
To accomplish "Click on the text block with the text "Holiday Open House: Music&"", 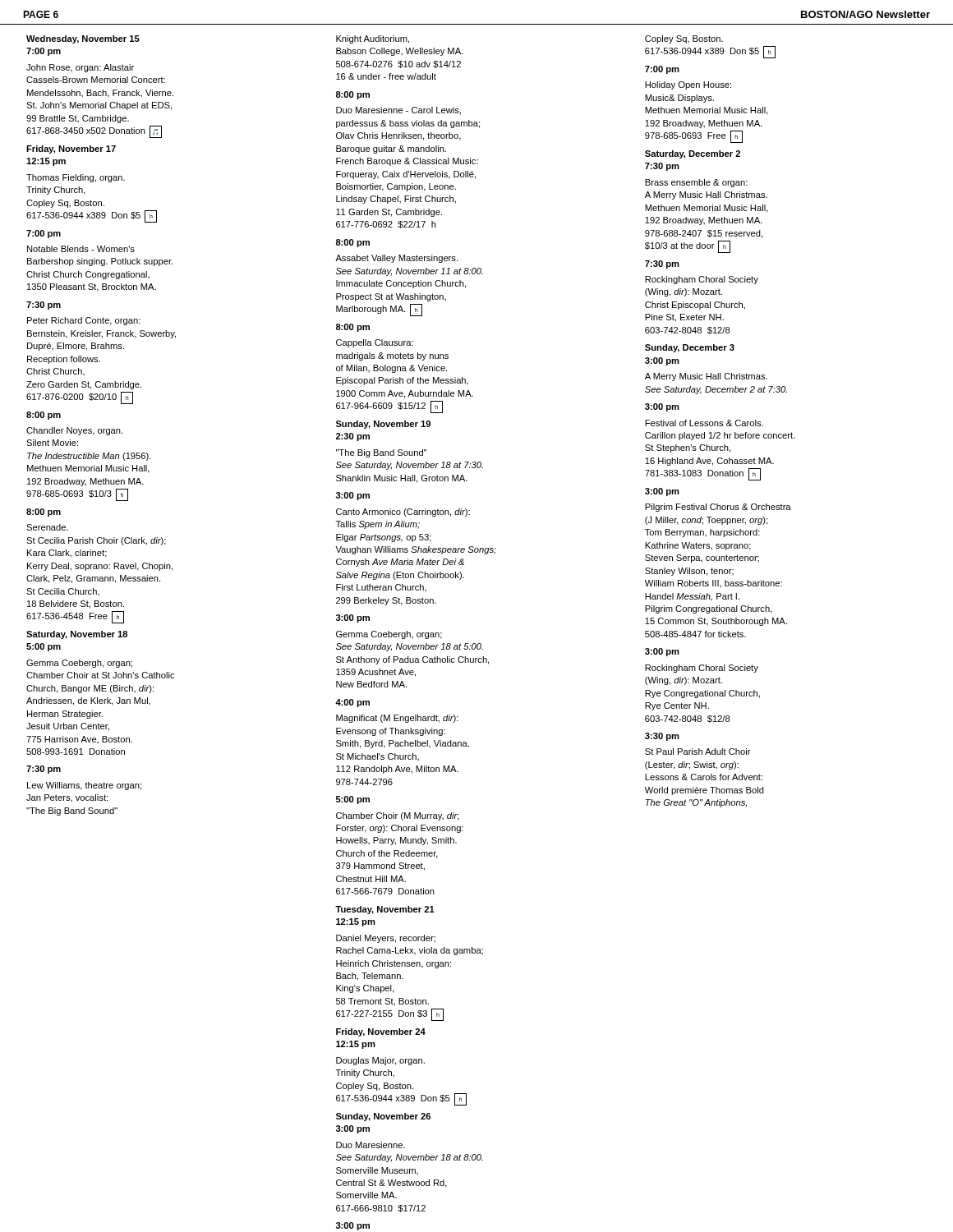I will click(688, 85).
